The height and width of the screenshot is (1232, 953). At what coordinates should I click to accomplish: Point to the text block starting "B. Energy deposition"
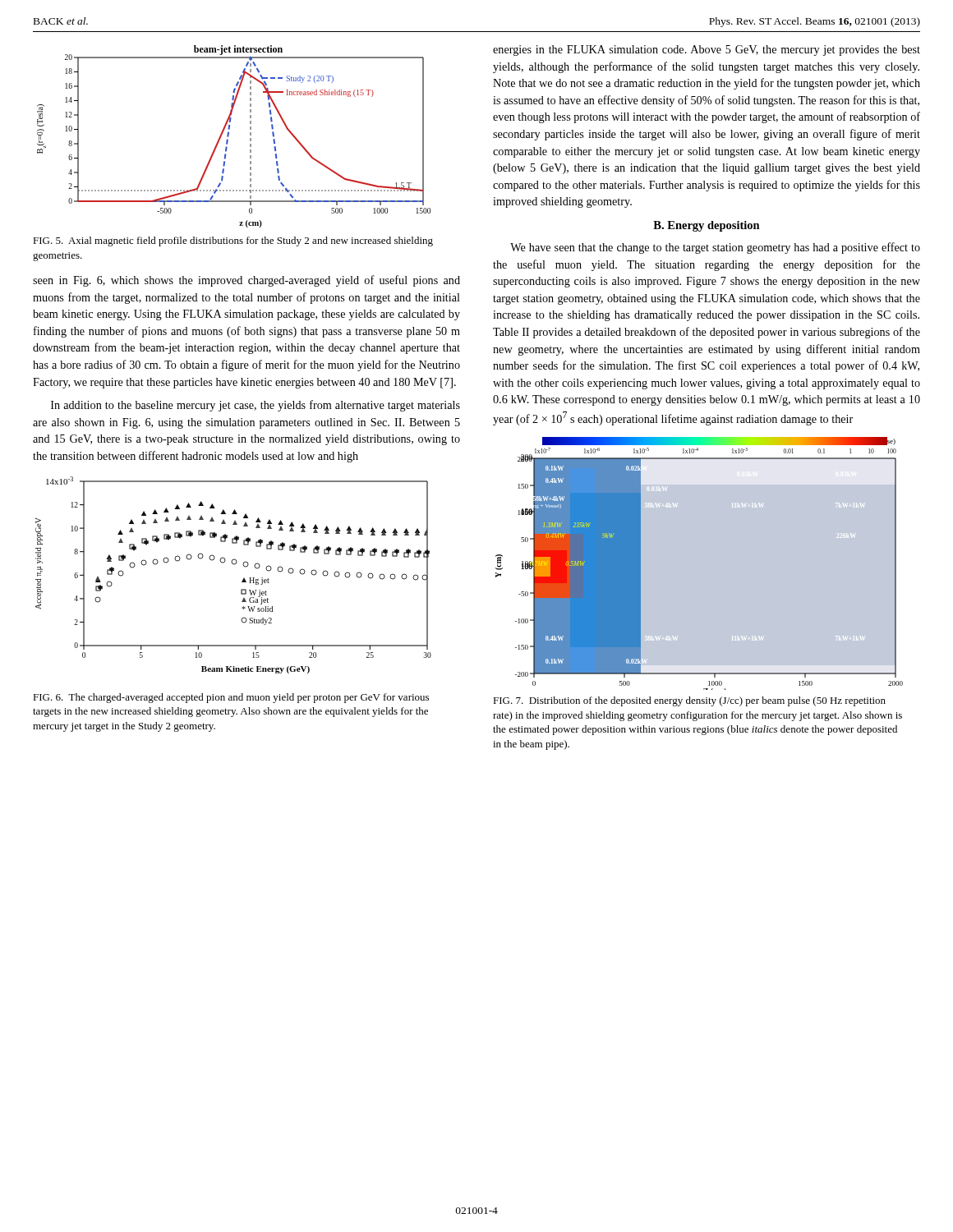pyautogui.click(x=707, y=225)
